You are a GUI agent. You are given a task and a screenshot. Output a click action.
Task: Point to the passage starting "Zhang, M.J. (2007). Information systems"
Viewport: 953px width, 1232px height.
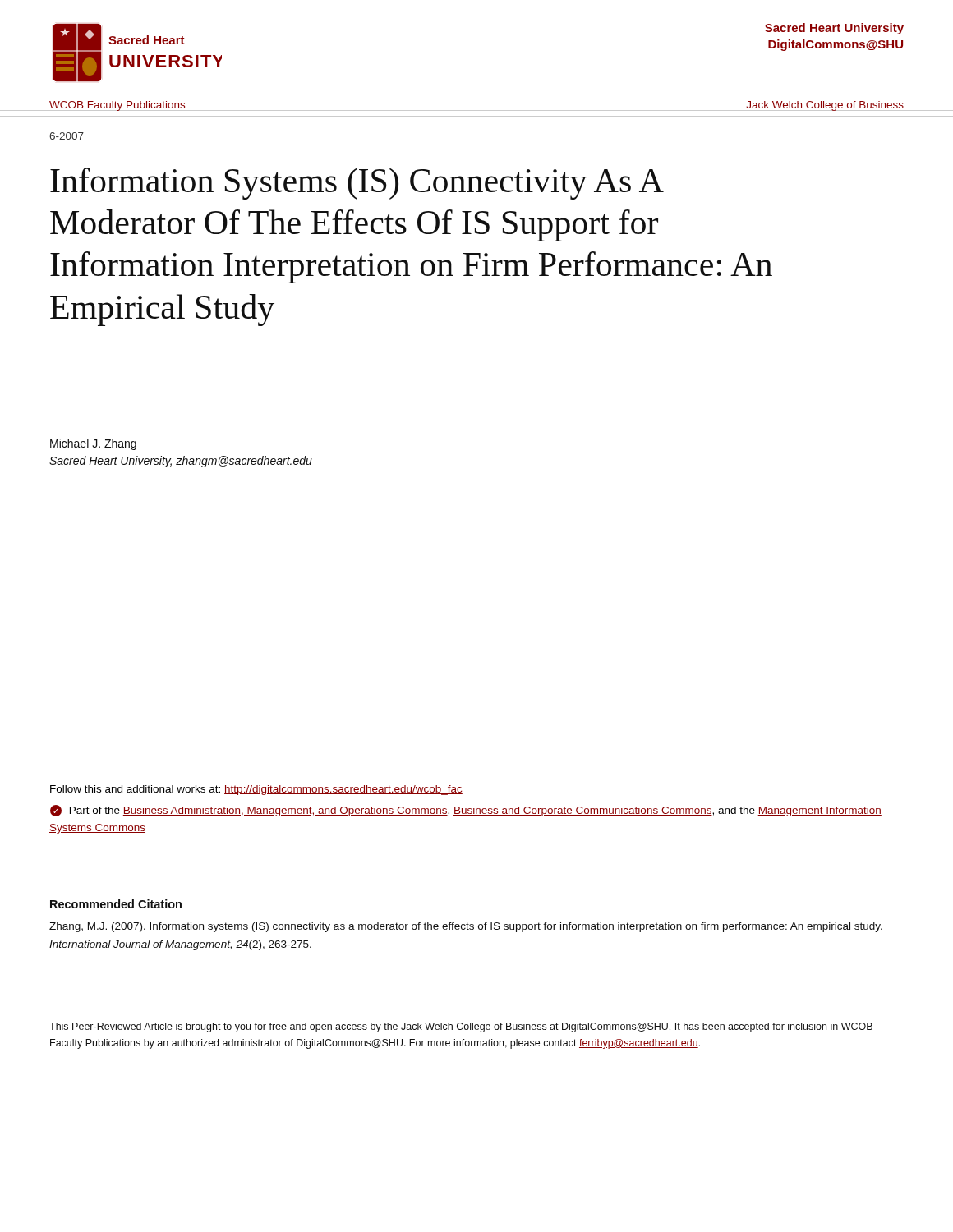(466, 935)
